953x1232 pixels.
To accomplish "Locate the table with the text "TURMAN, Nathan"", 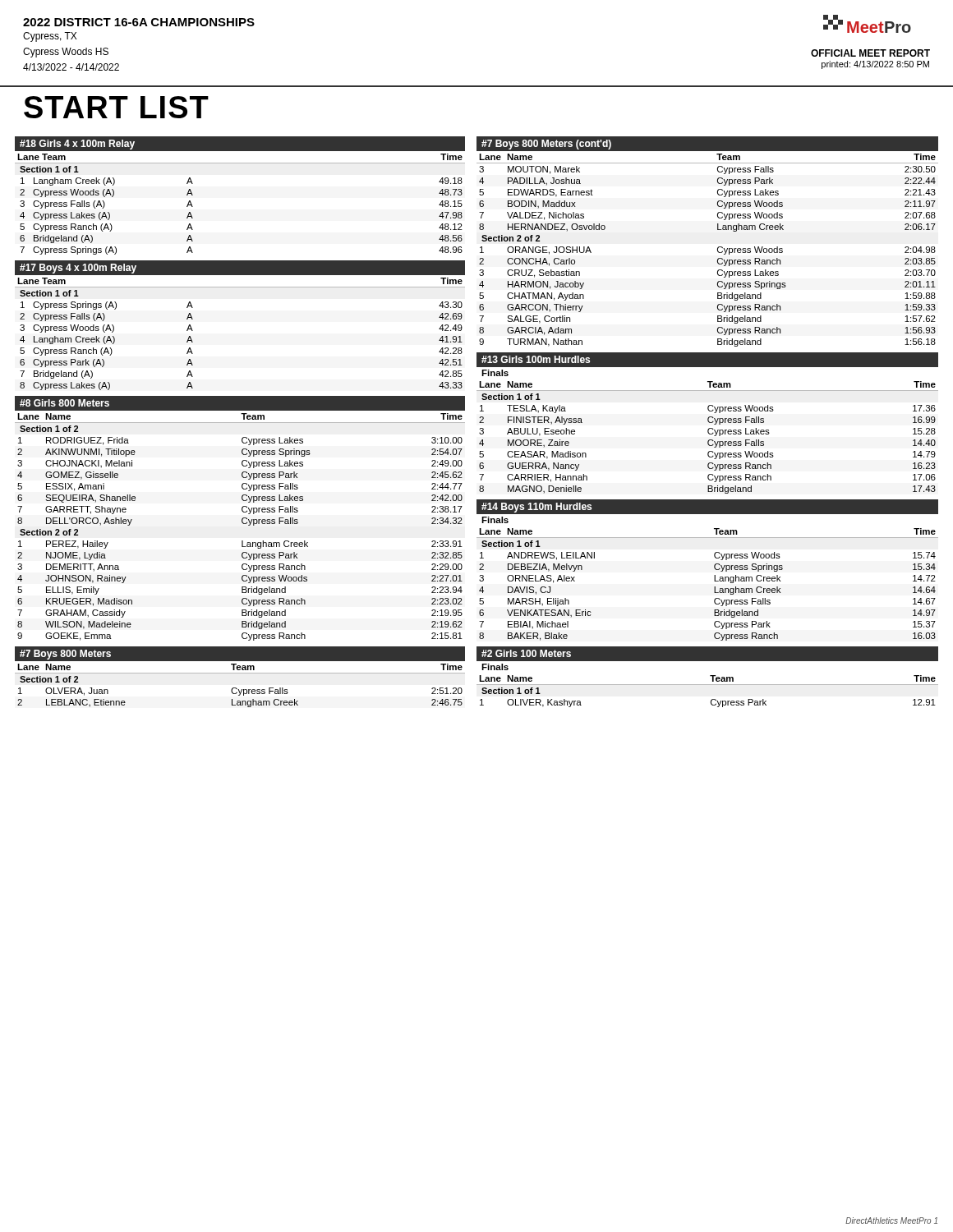I will point(707,242).
